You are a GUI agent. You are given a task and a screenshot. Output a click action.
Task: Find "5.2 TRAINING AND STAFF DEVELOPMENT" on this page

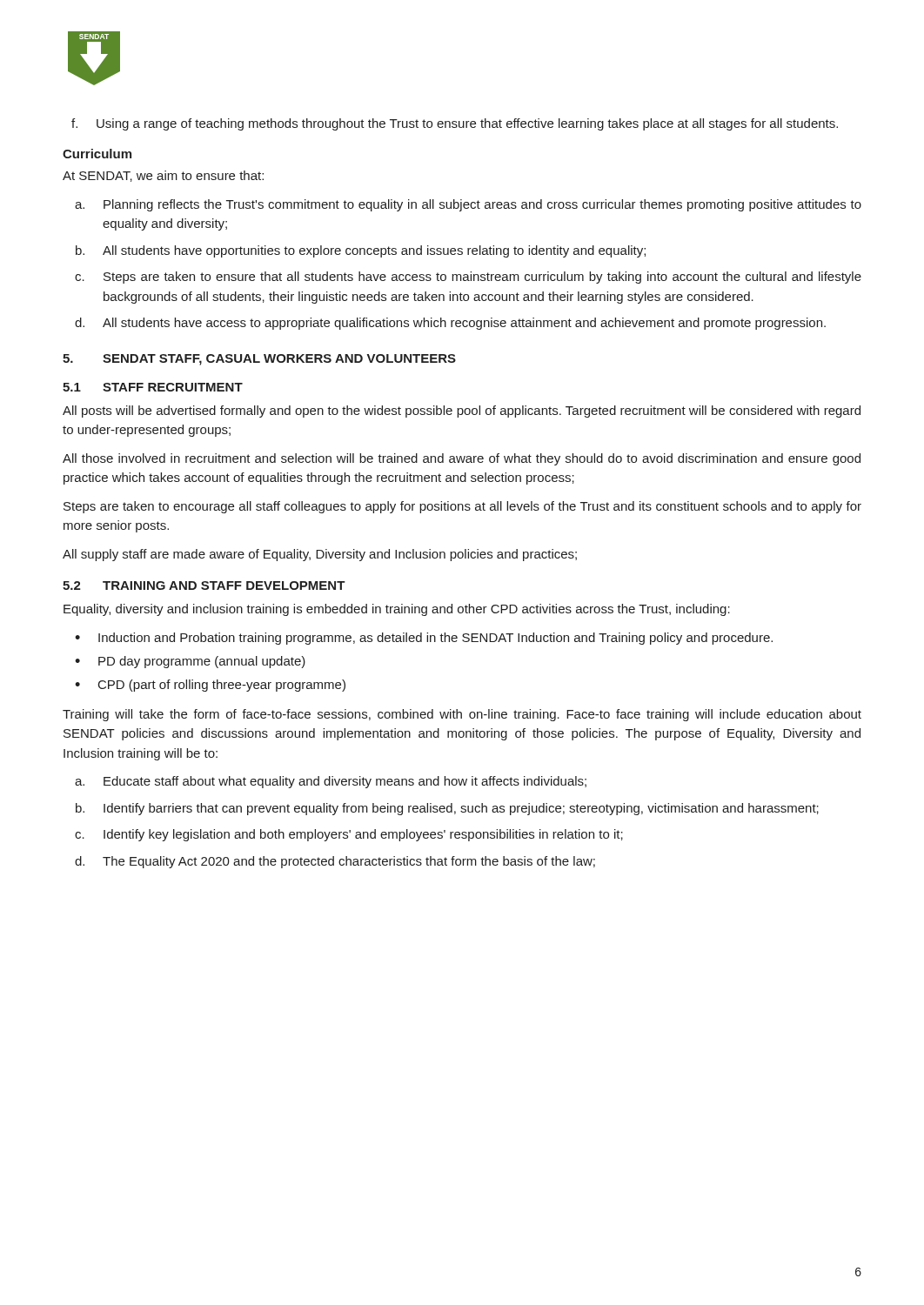[204, 585]
